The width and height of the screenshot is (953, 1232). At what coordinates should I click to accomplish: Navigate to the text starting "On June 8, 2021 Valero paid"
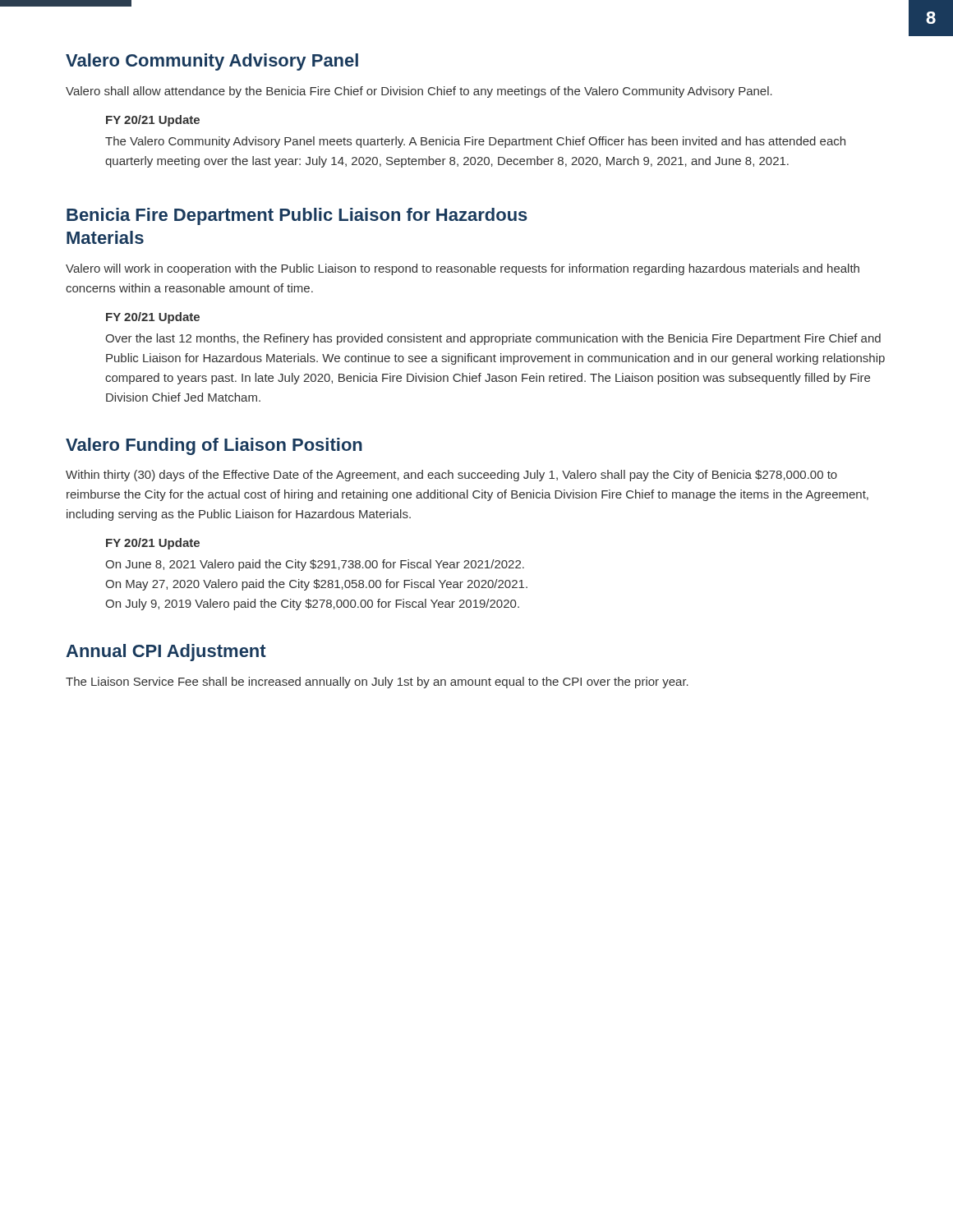[317, 584]
